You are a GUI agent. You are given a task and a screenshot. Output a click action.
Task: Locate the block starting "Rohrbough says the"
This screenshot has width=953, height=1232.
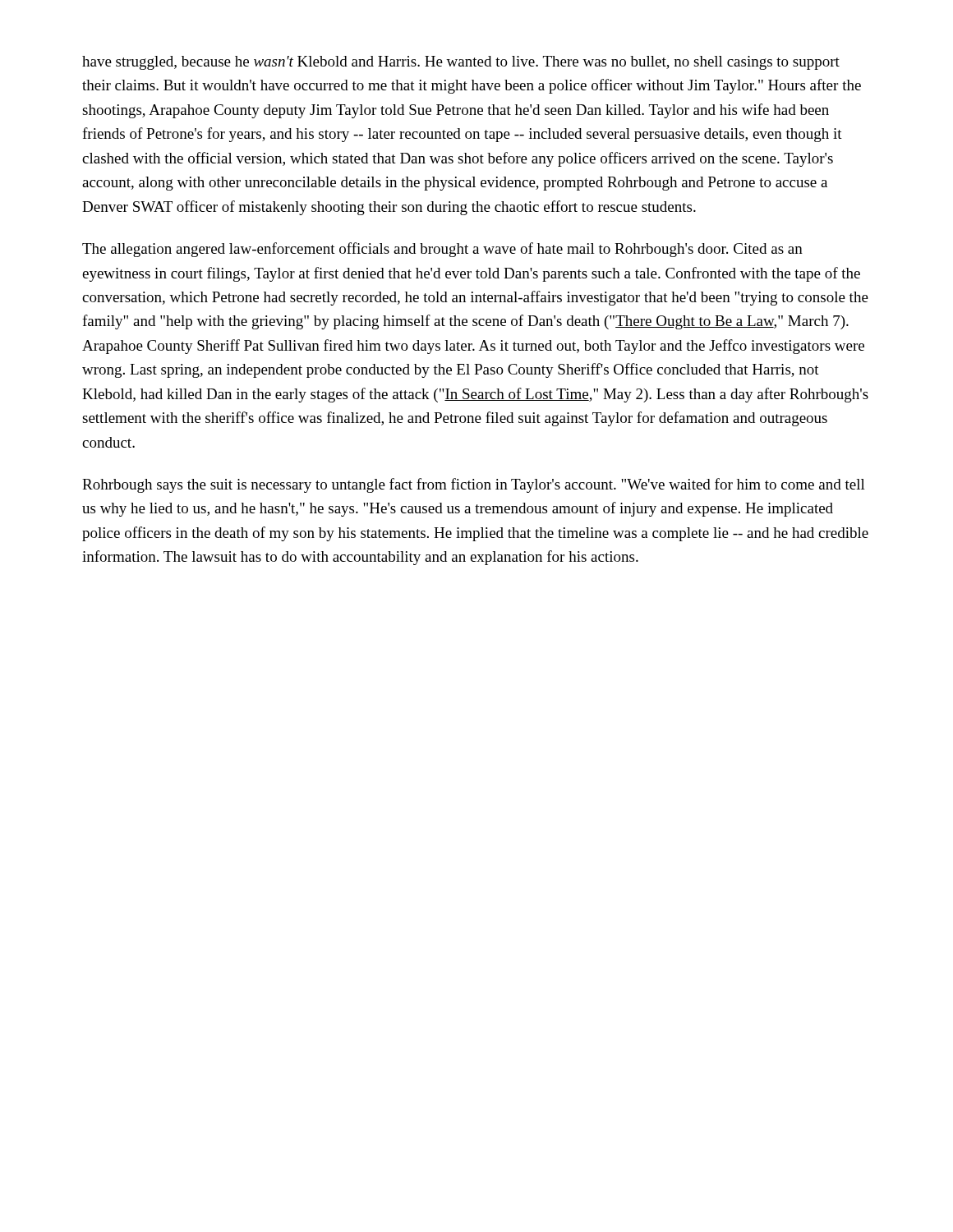[x=475, y=520]
